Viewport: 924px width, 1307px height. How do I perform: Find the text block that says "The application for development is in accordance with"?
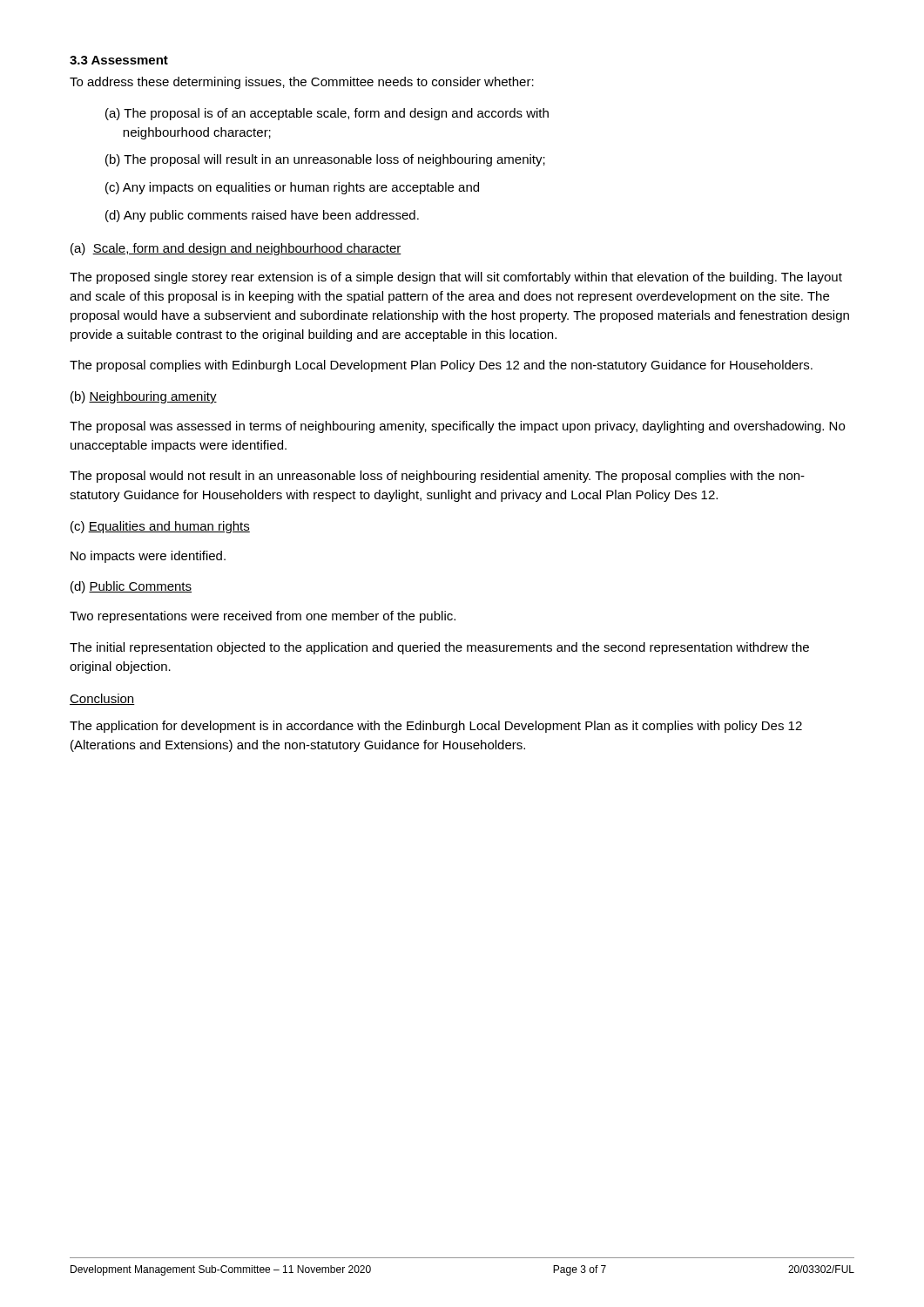point(436,735)
